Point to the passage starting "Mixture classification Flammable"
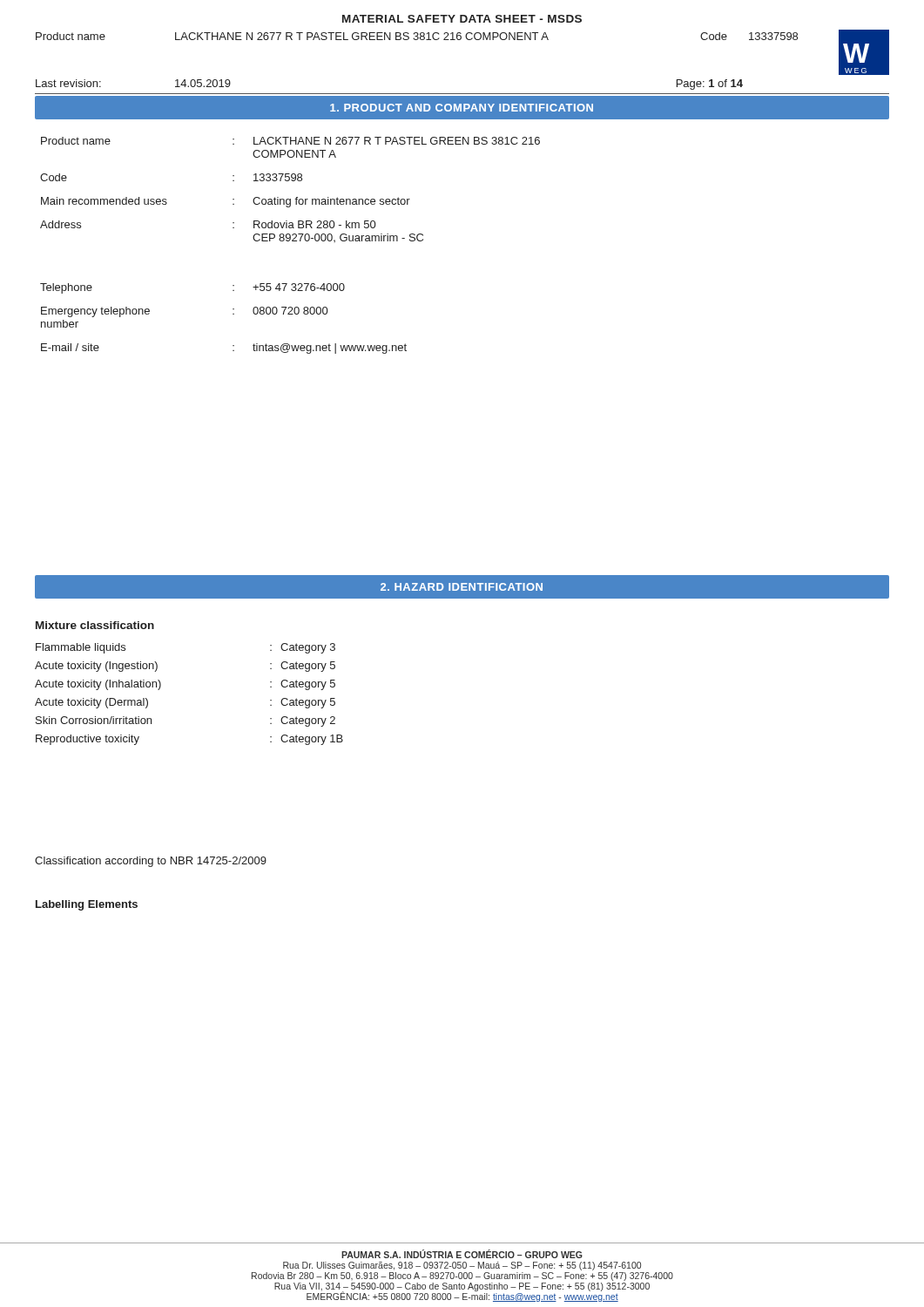 pos(95,625)
